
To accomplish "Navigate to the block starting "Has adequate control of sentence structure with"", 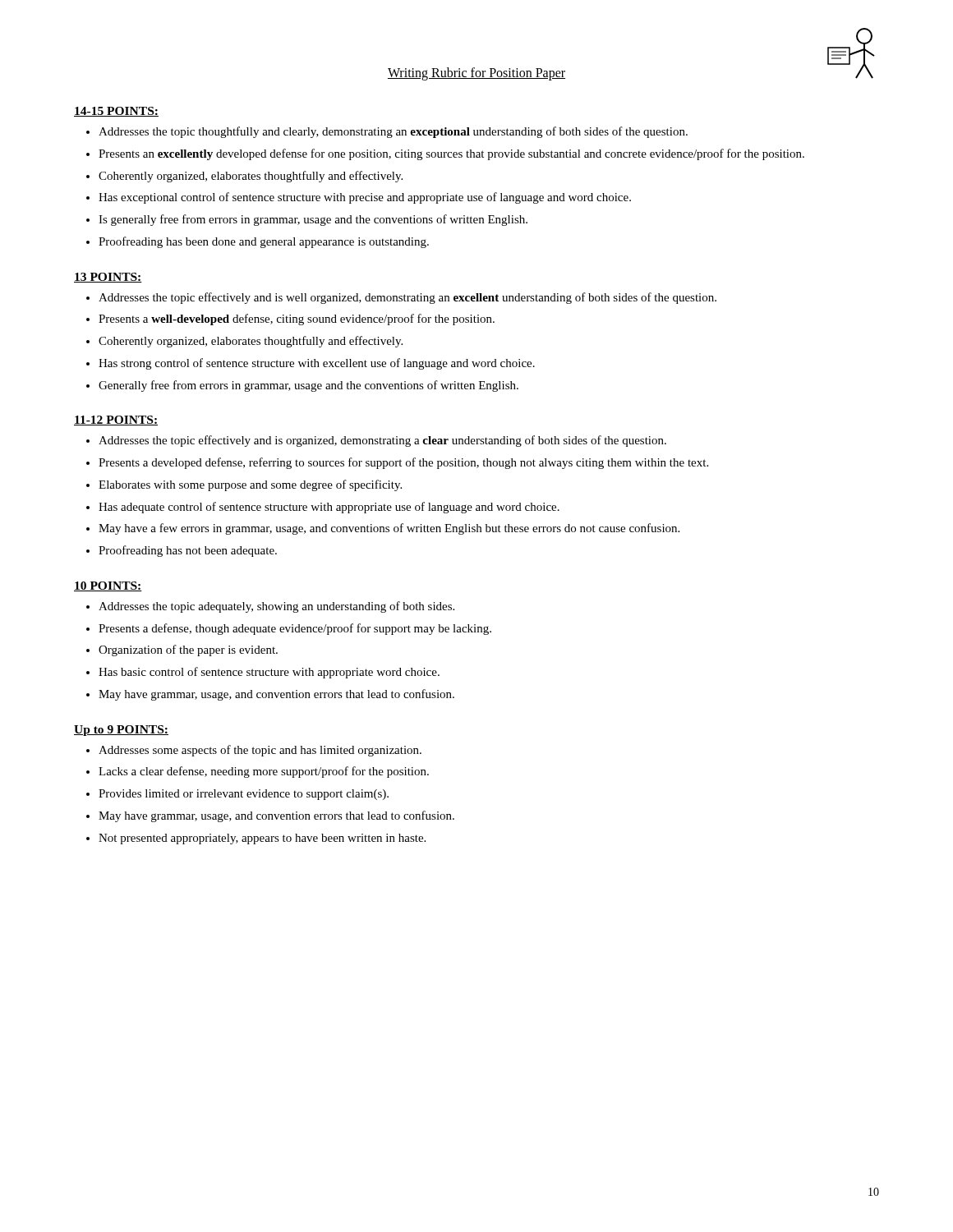I will click(329, 506).
